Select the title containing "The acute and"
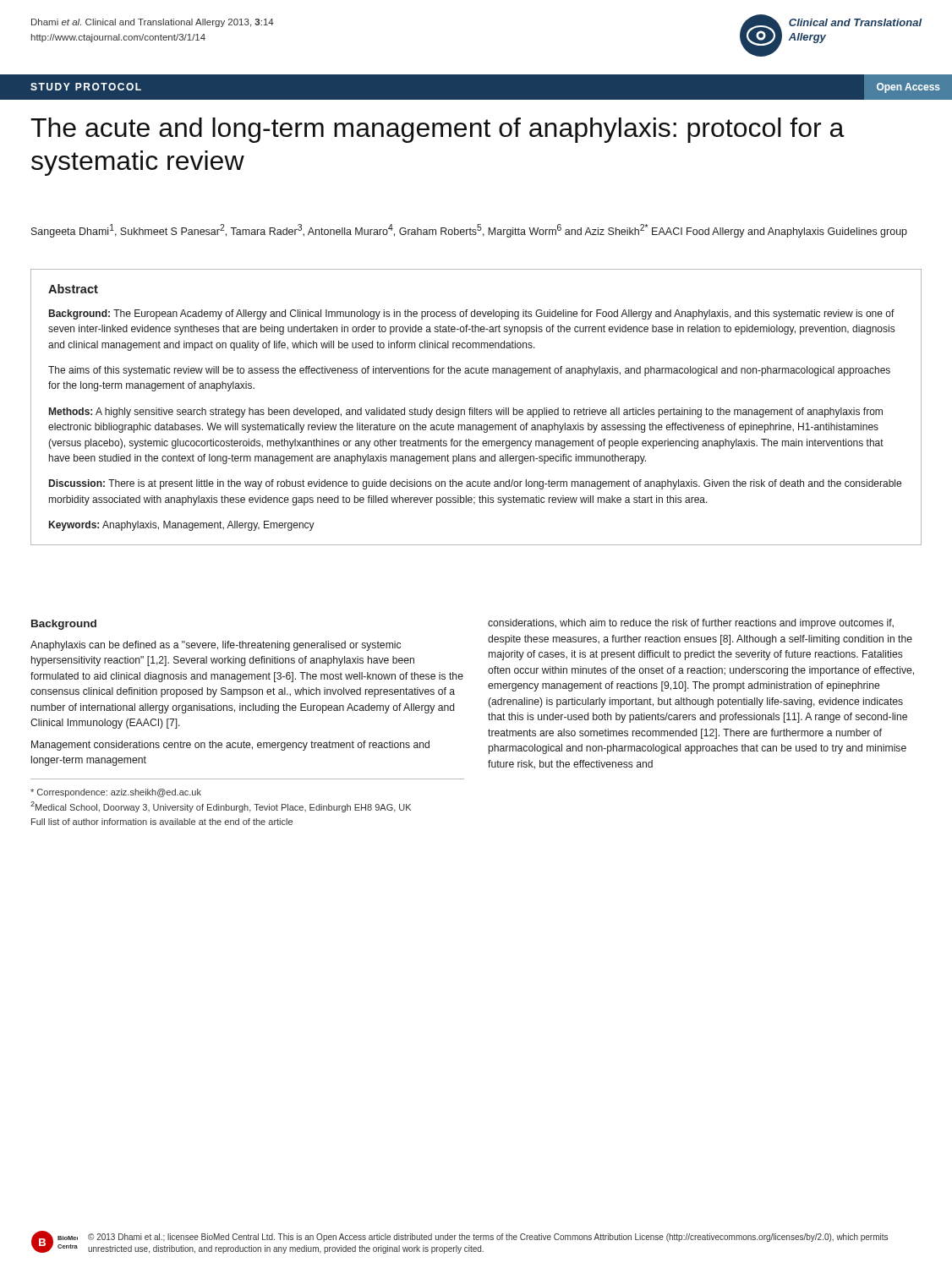 [x=437, y=144]
